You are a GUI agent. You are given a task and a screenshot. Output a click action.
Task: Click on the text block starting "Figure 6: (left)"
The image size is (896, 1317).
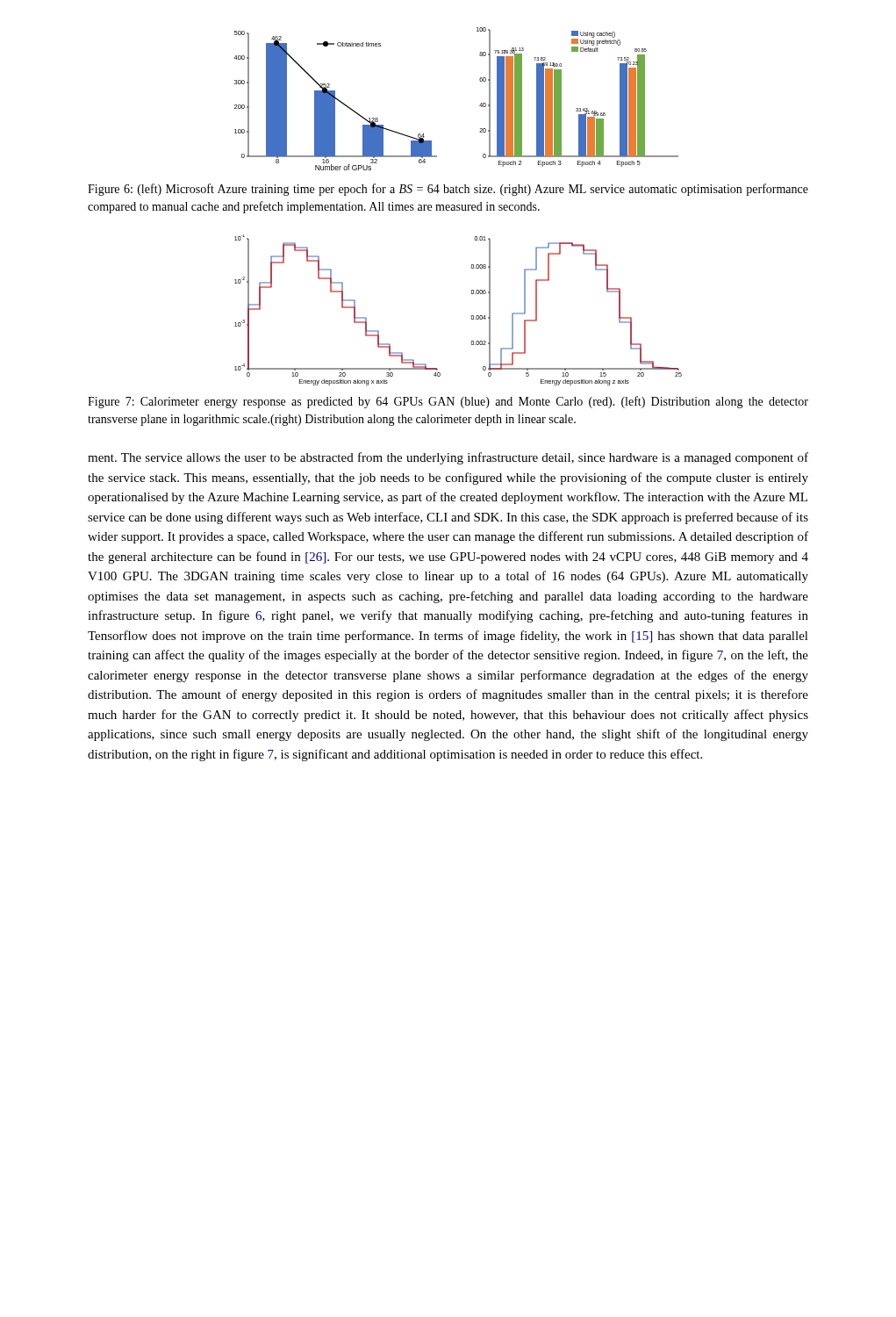click(x=448, y=198)
